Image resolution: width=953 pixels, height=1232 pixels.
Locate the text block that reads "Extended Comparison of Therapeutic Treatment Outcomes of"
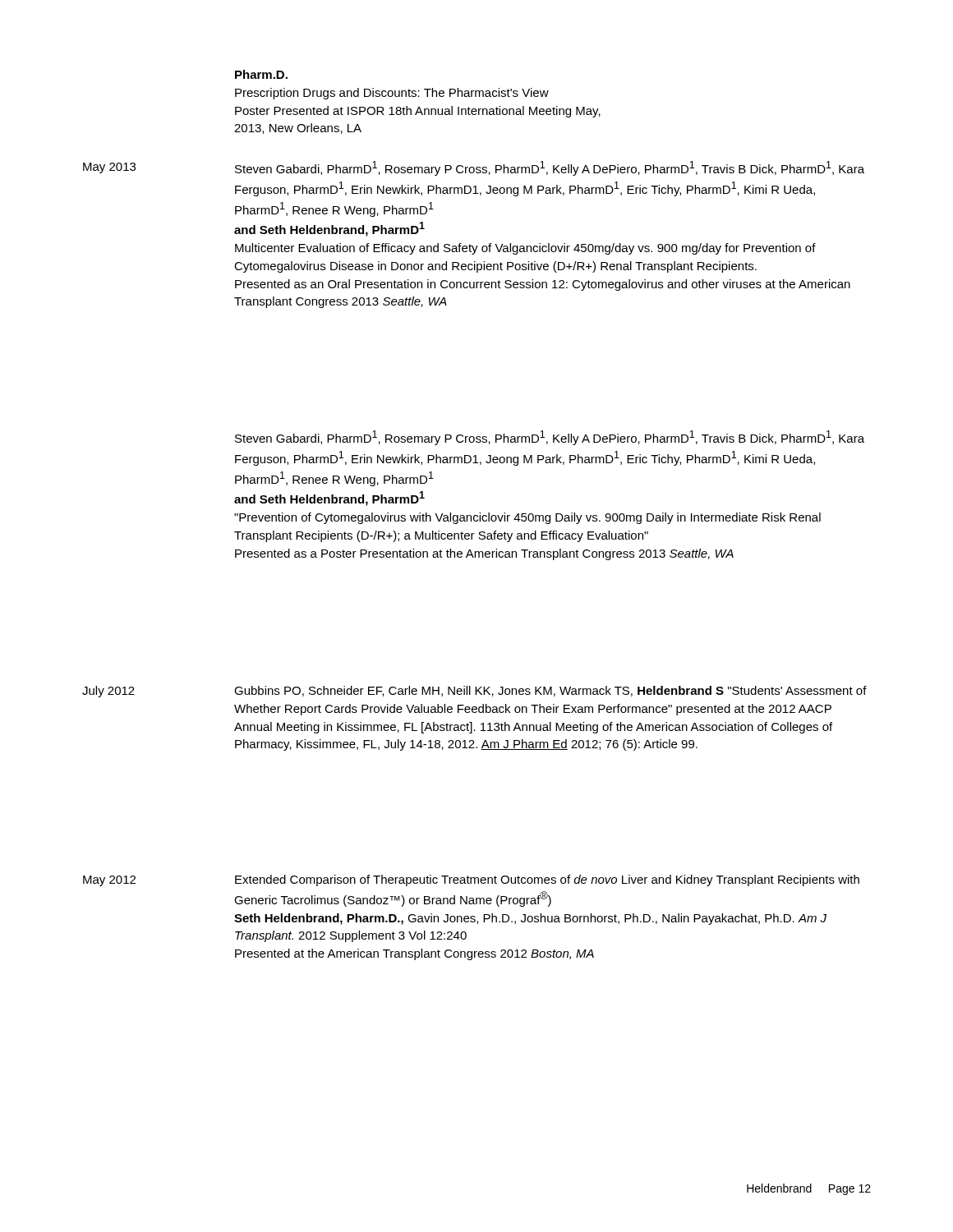coord(553,917)
